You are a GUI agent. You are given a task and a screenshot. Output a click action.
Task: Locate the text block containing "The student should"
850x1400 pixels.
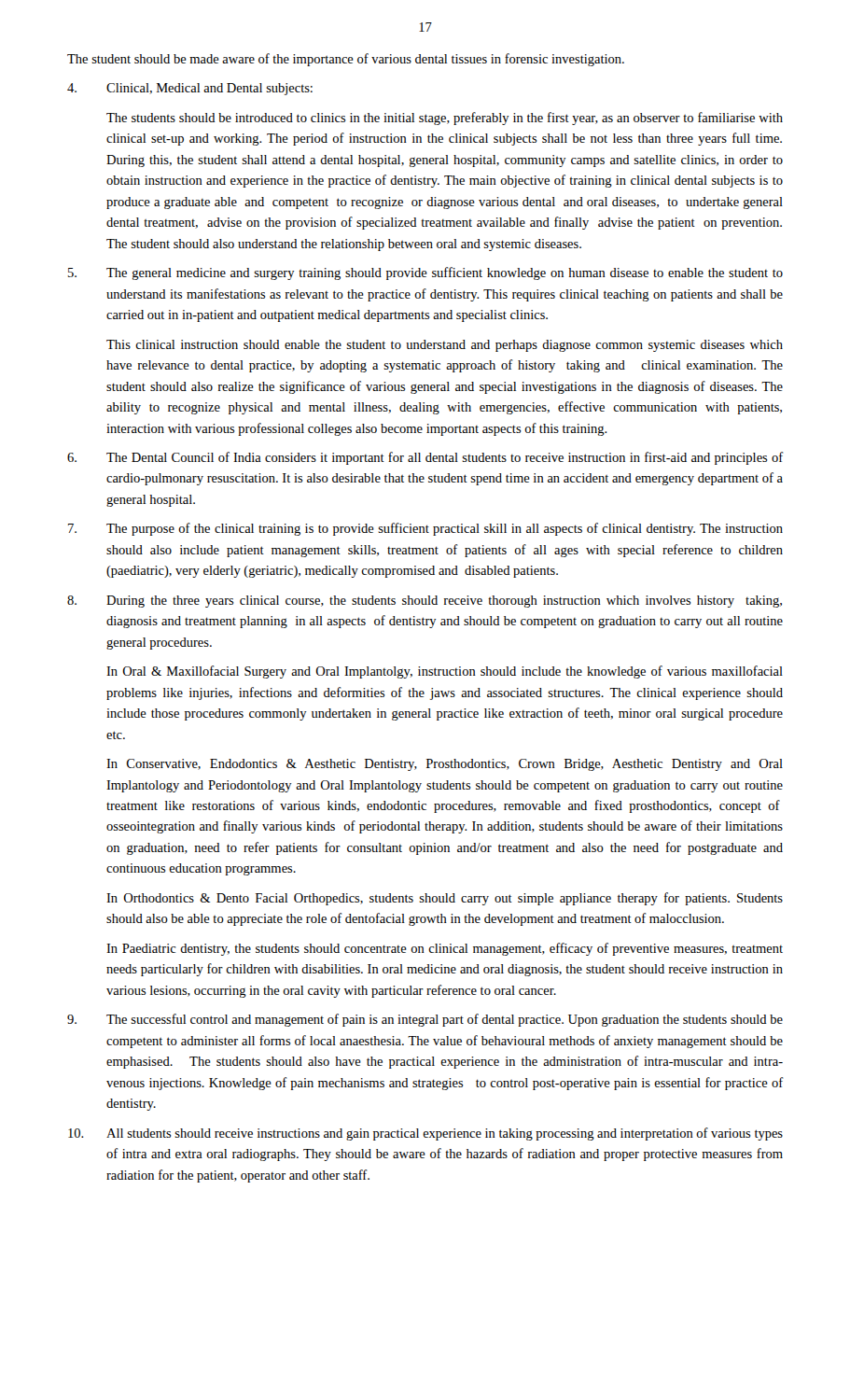pos(346,59)
